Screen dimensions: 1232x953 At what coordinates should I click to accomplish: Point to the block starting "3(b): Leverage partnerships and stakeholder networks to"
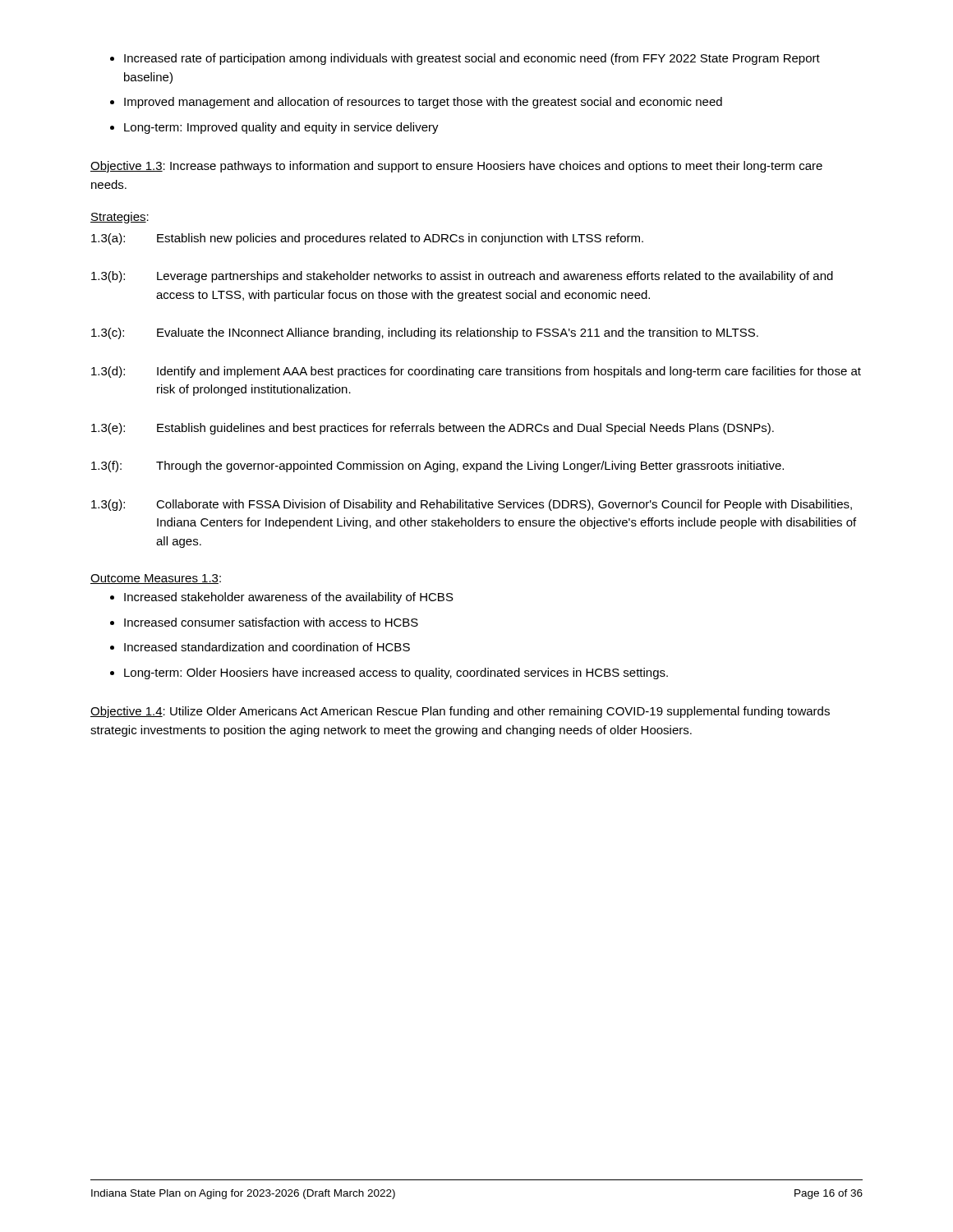tap(476, 285)
